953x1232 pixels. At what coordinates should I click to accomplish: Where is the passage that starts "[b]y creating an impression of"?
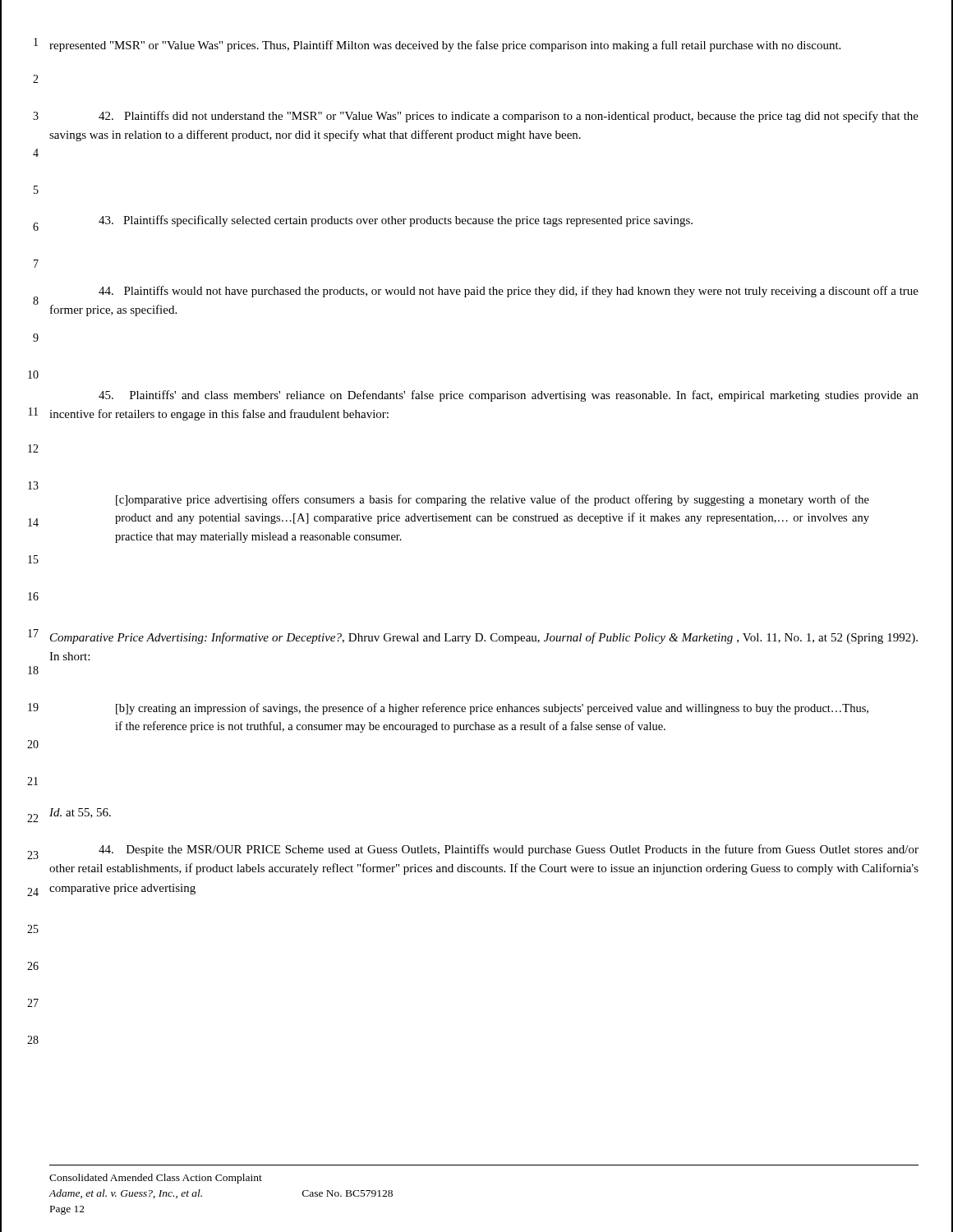click(492, 717)
